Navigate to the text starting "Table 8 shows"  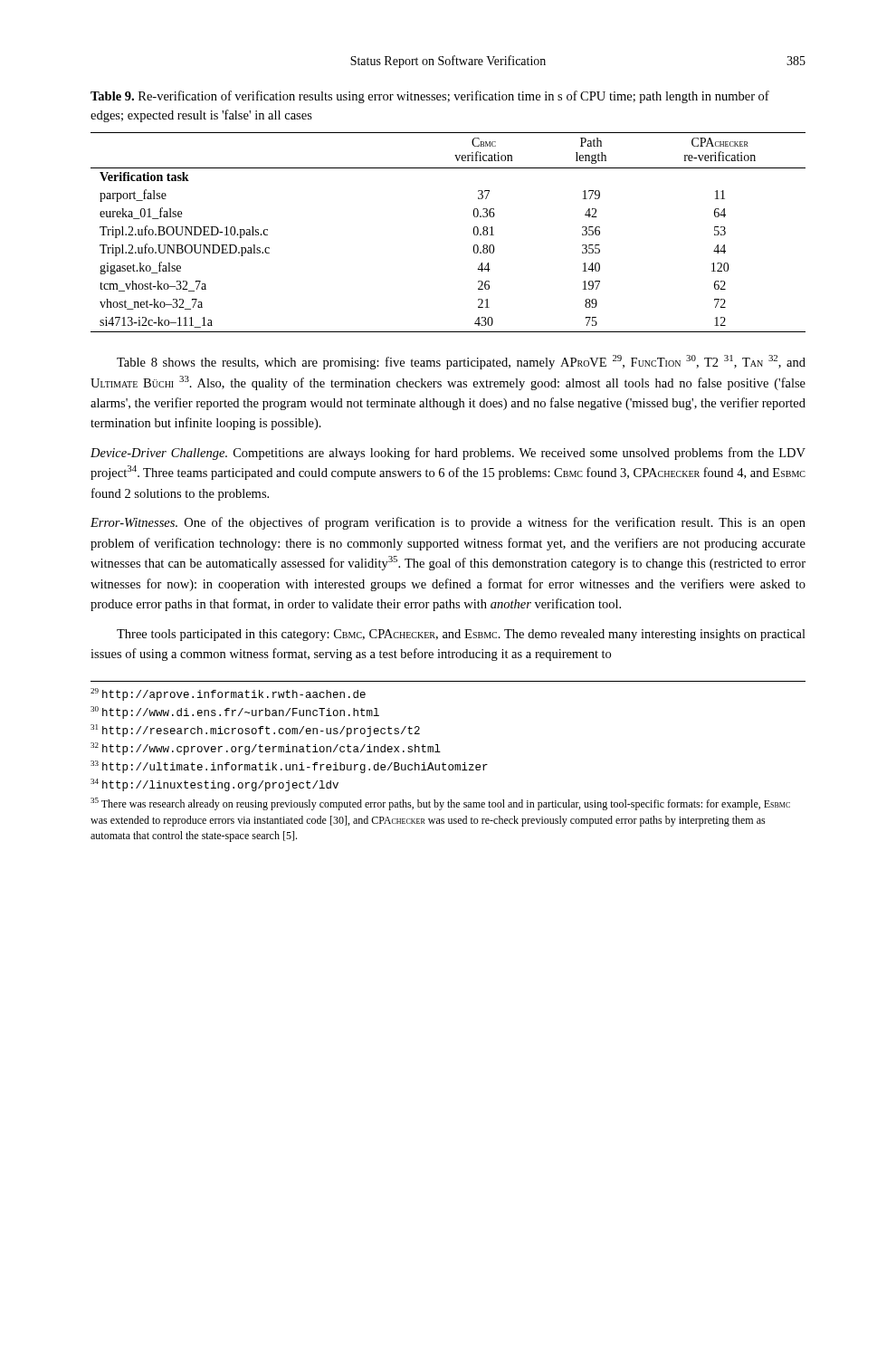[448, 391]
